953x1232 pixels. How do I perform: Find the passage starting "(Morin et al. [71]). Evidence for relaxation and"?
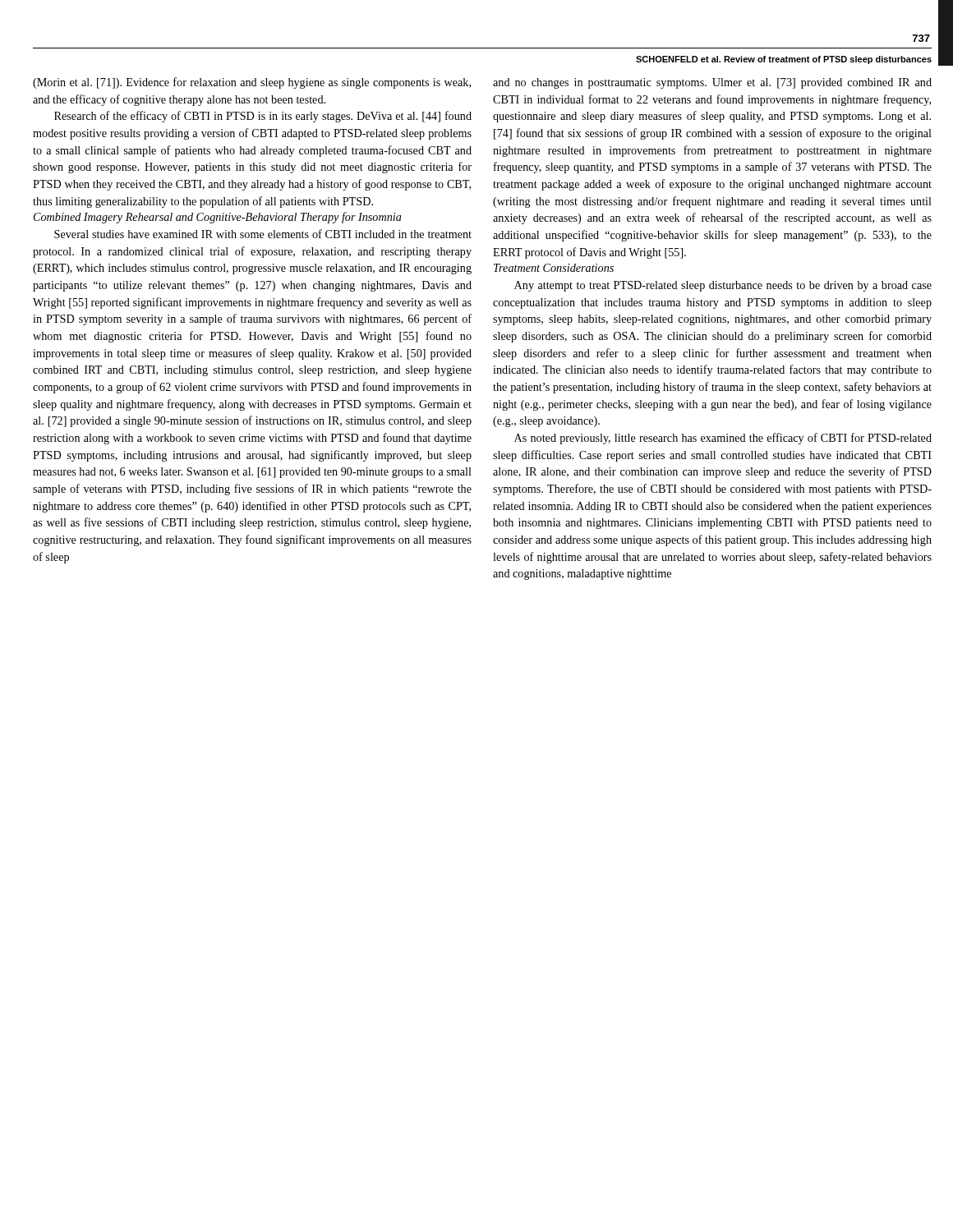tap(252, 91)
